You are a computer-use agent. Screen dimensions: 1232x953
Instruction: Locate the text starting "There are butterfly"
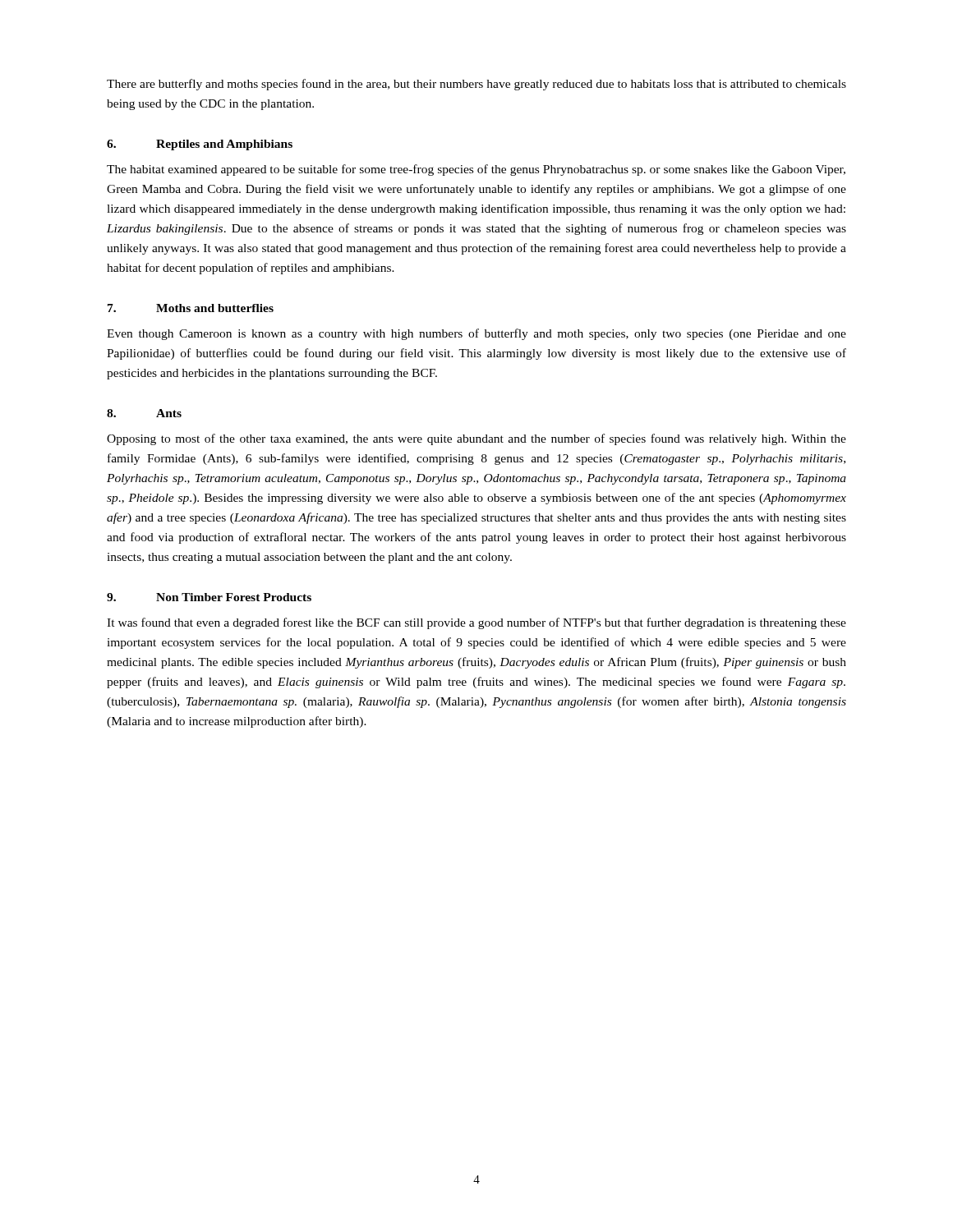[x=476, y=93]
